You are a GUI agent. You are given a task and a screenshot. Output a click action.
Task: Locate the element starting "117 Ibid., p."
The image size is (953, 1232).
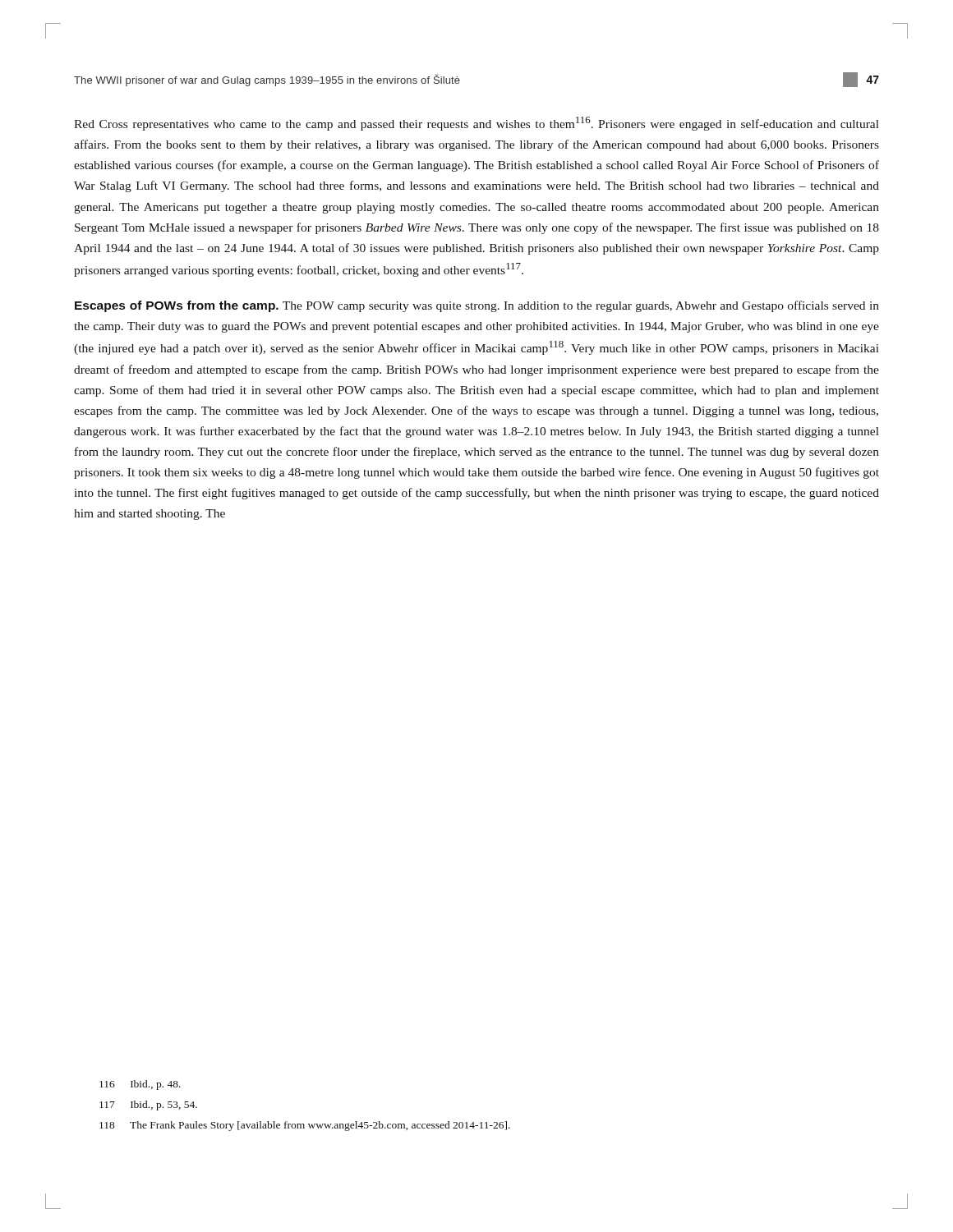point(148,1105)
